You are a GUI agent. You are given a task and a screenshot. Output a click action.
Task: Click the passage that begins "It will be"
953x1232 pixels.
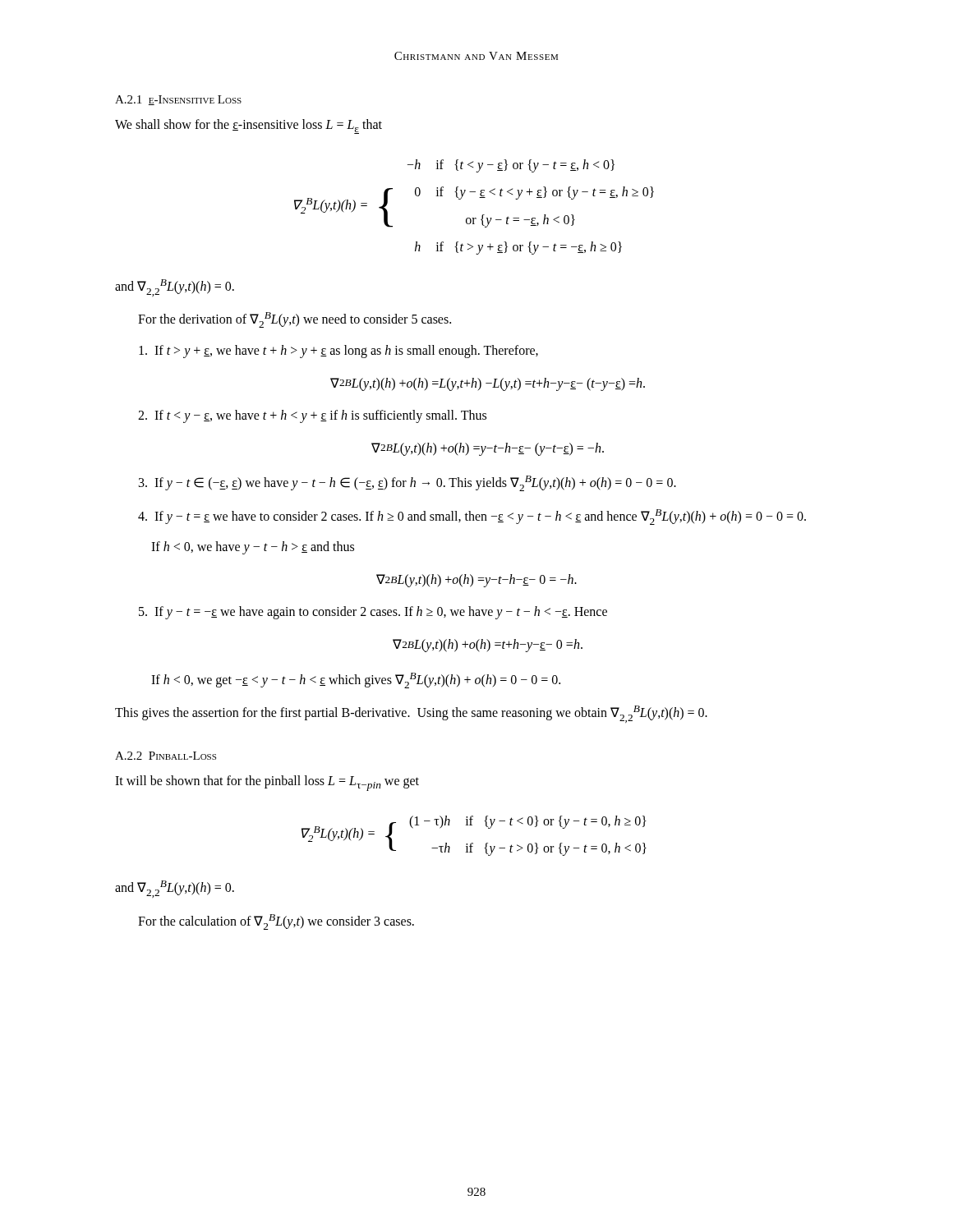[x=267, y=782]
